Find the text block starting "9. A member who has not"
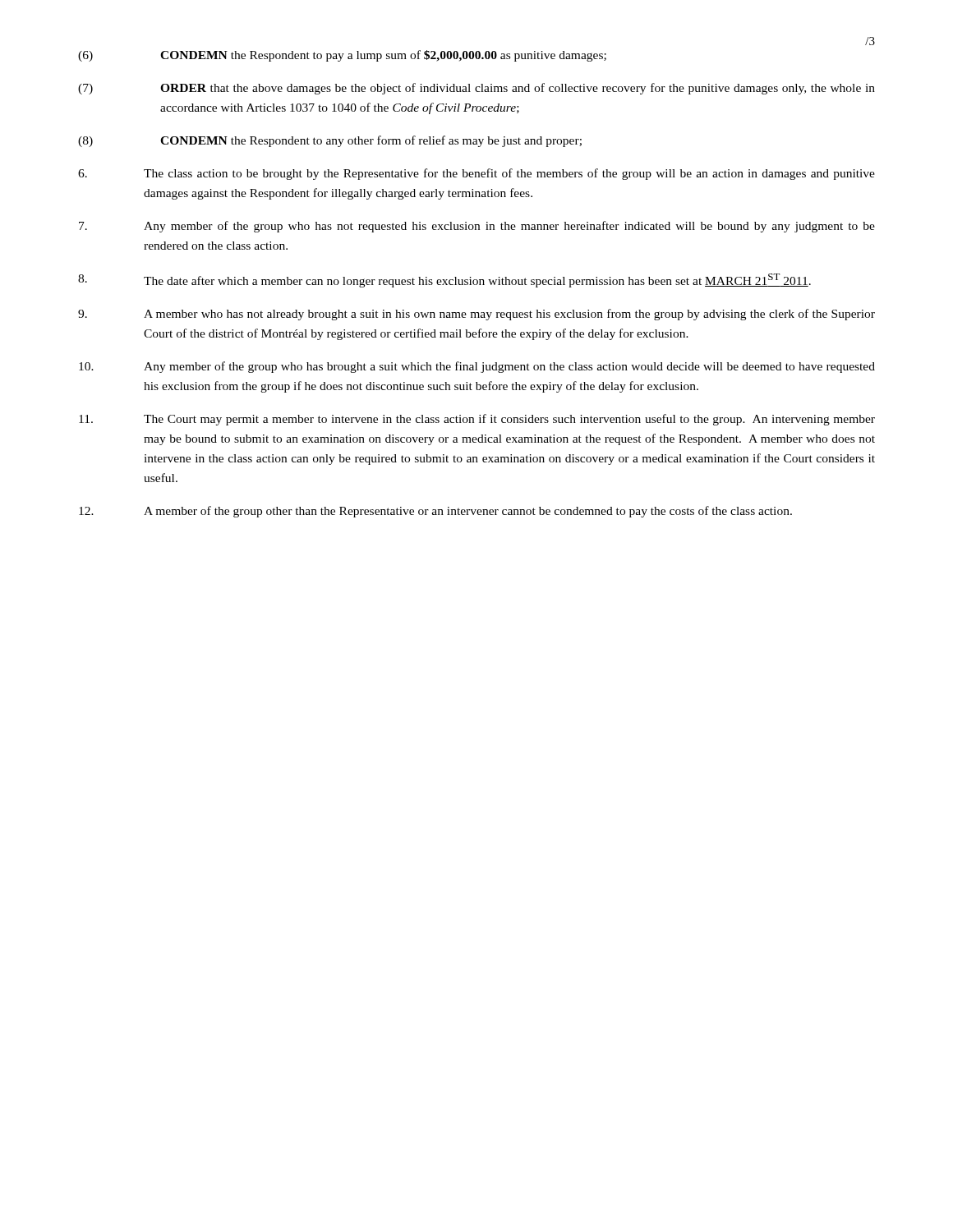The width and height of the screenshot is (953, 1232). coord(476,324)
